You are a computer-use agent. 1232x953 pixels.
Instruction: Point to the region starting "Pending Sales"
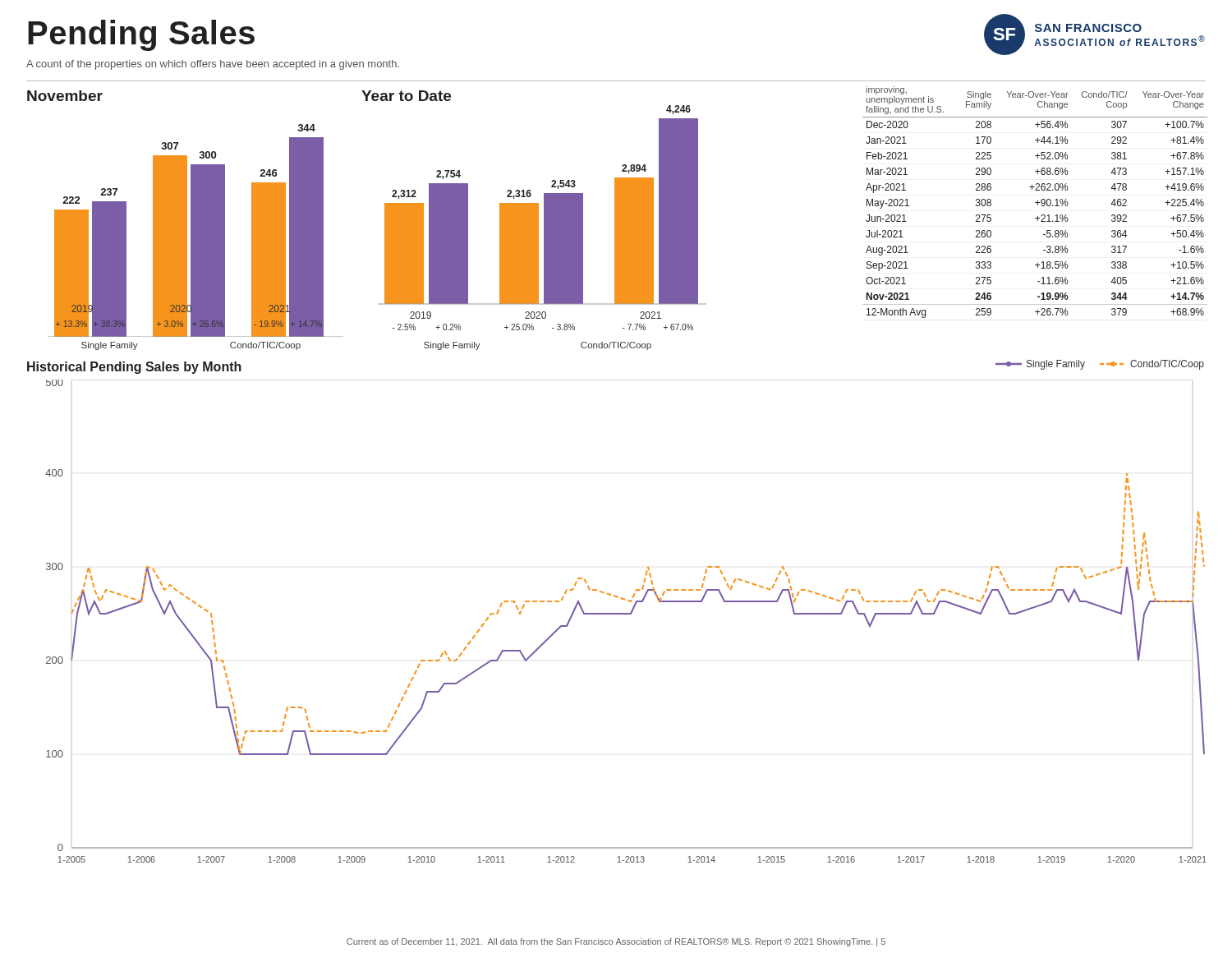pyautogui.click(x=141, y=33)
